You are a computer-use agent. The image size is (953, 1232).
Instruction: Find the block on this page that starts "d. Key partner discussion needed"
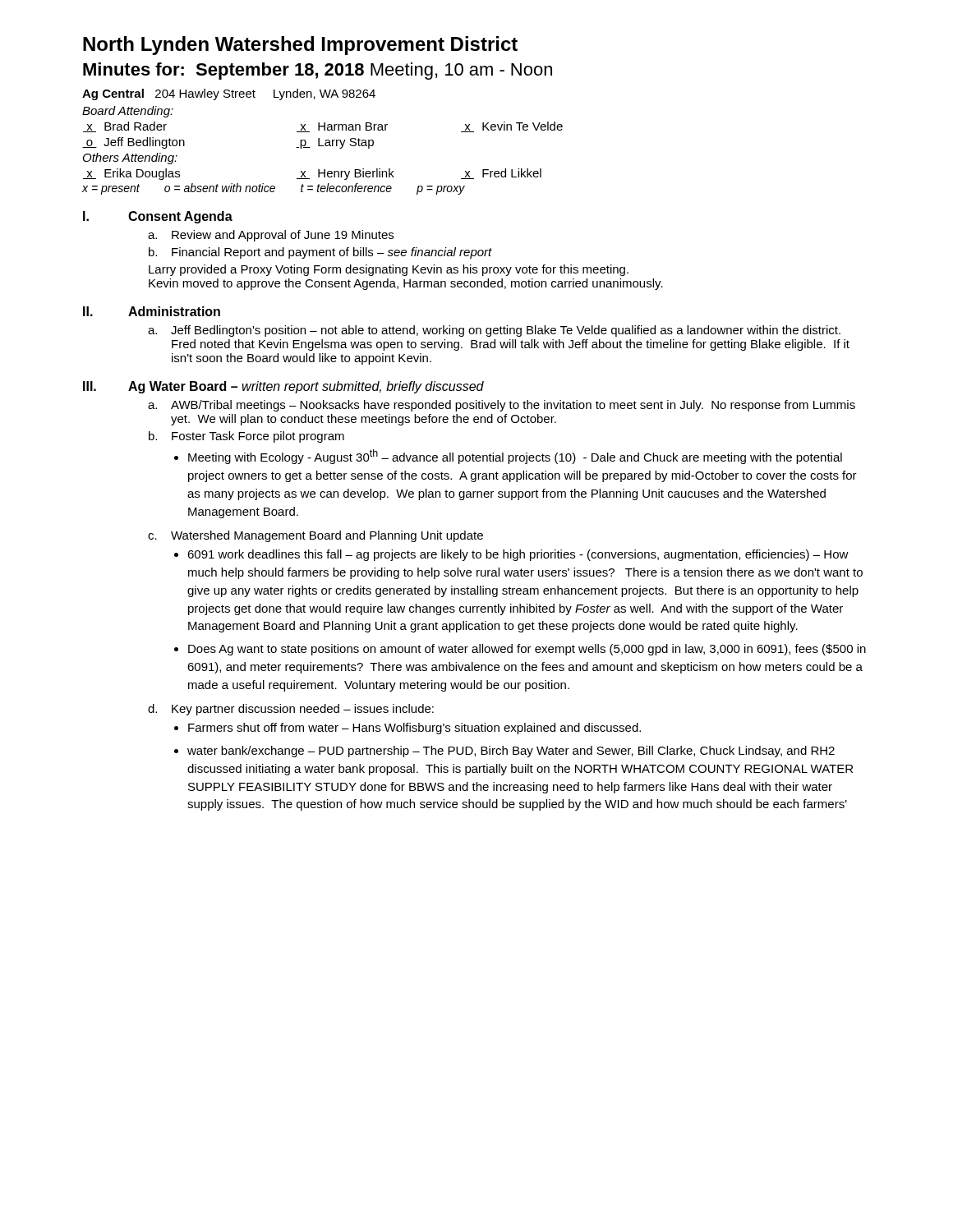[509, 760]
